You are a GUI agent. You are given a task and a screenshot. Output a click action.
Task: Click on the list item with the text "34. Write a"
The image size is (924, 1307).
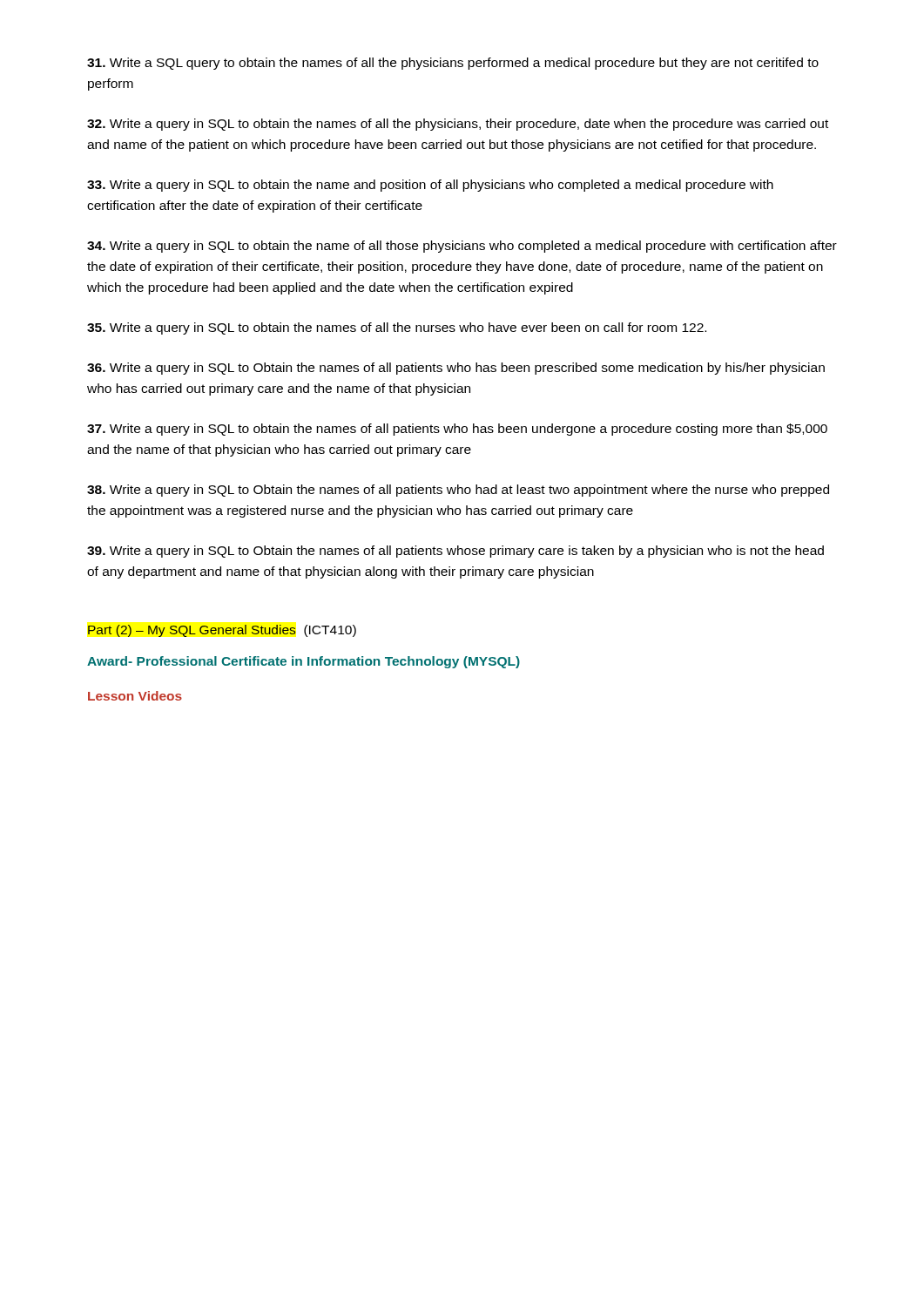462,266
